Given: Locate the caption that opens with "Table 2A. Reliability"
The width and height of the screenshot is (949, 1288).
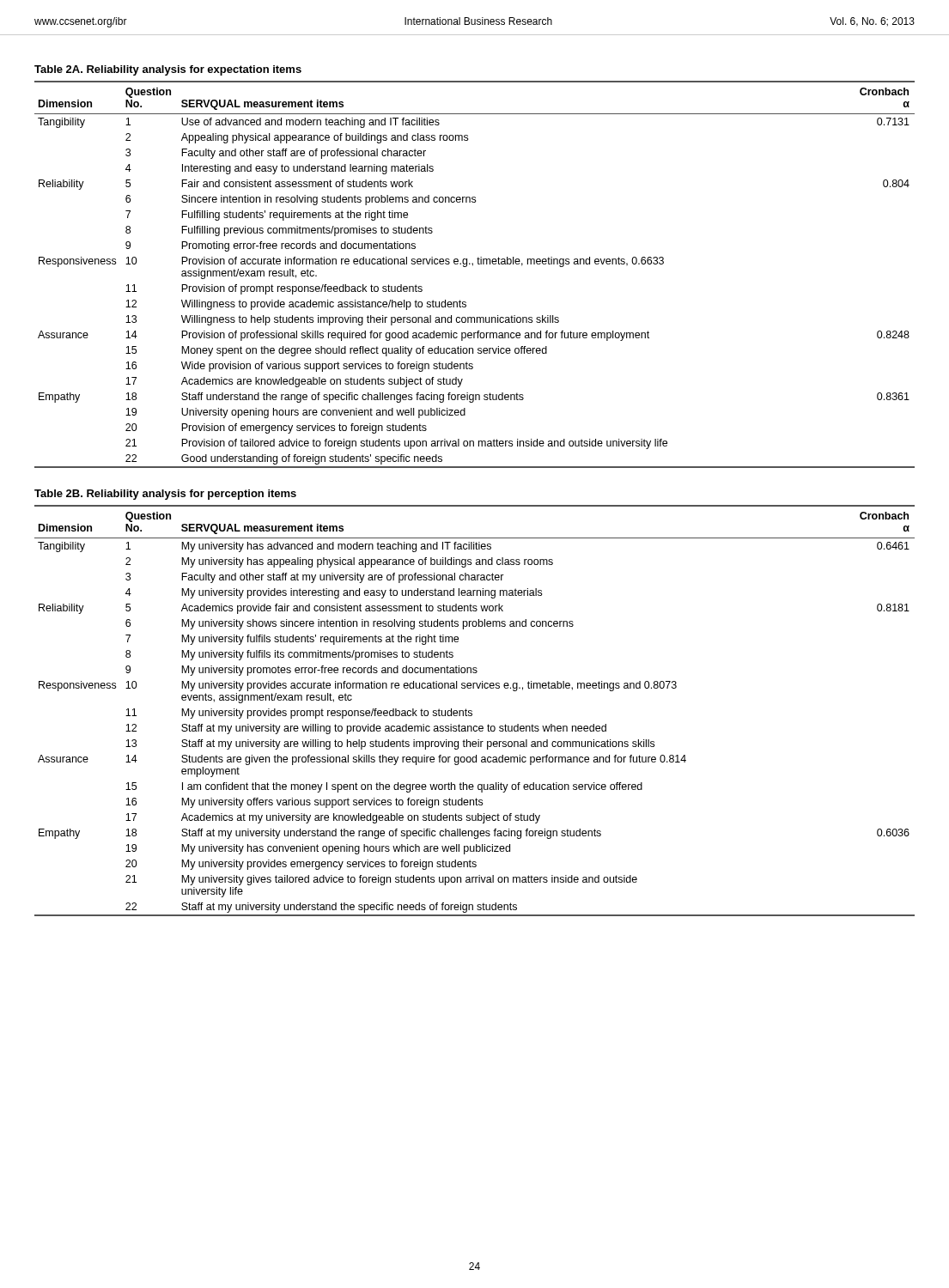Looking at the screenshot, I should pos(168,69).
